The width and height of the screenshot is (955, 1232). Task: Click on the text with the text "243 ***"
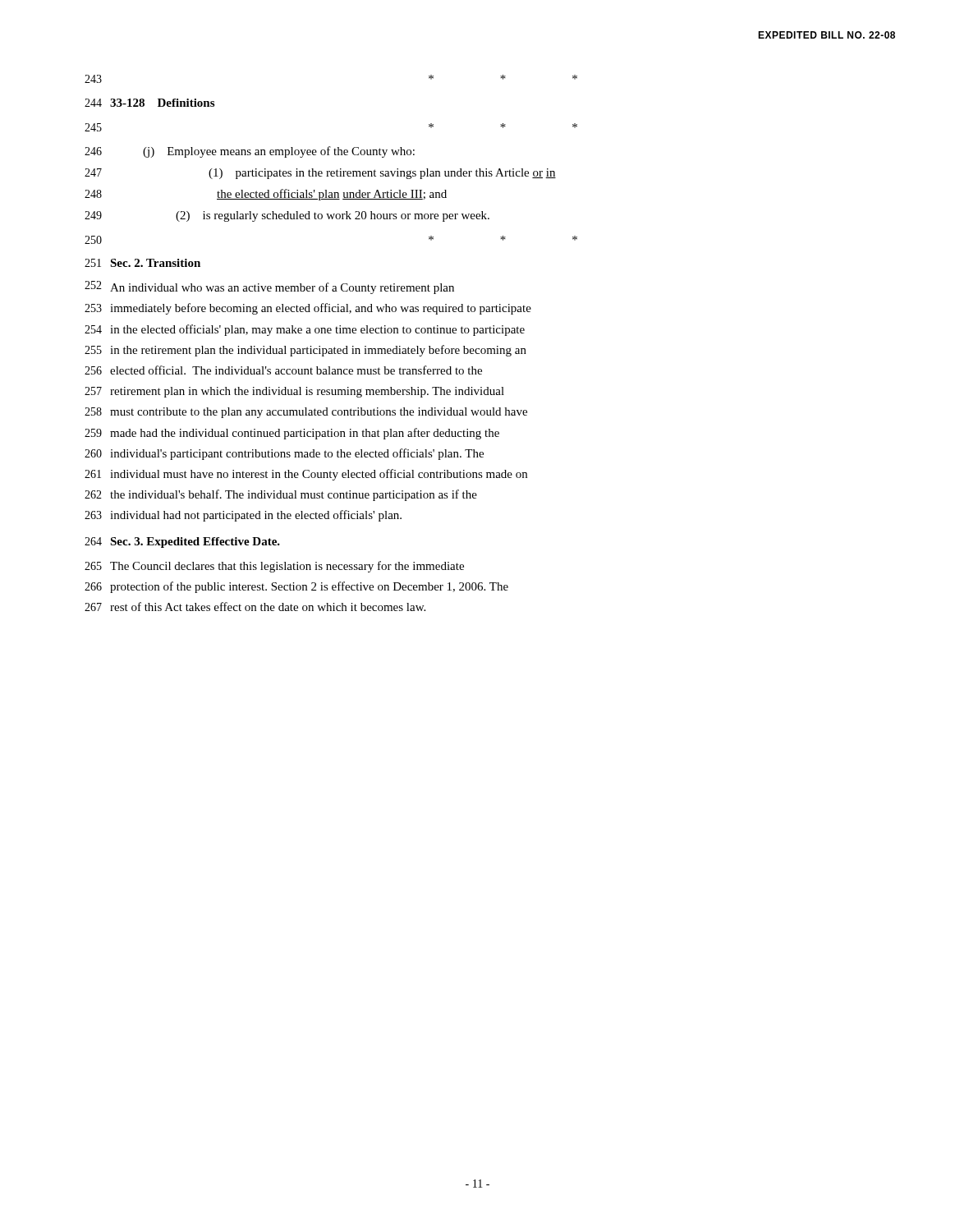tap(92, 78)
